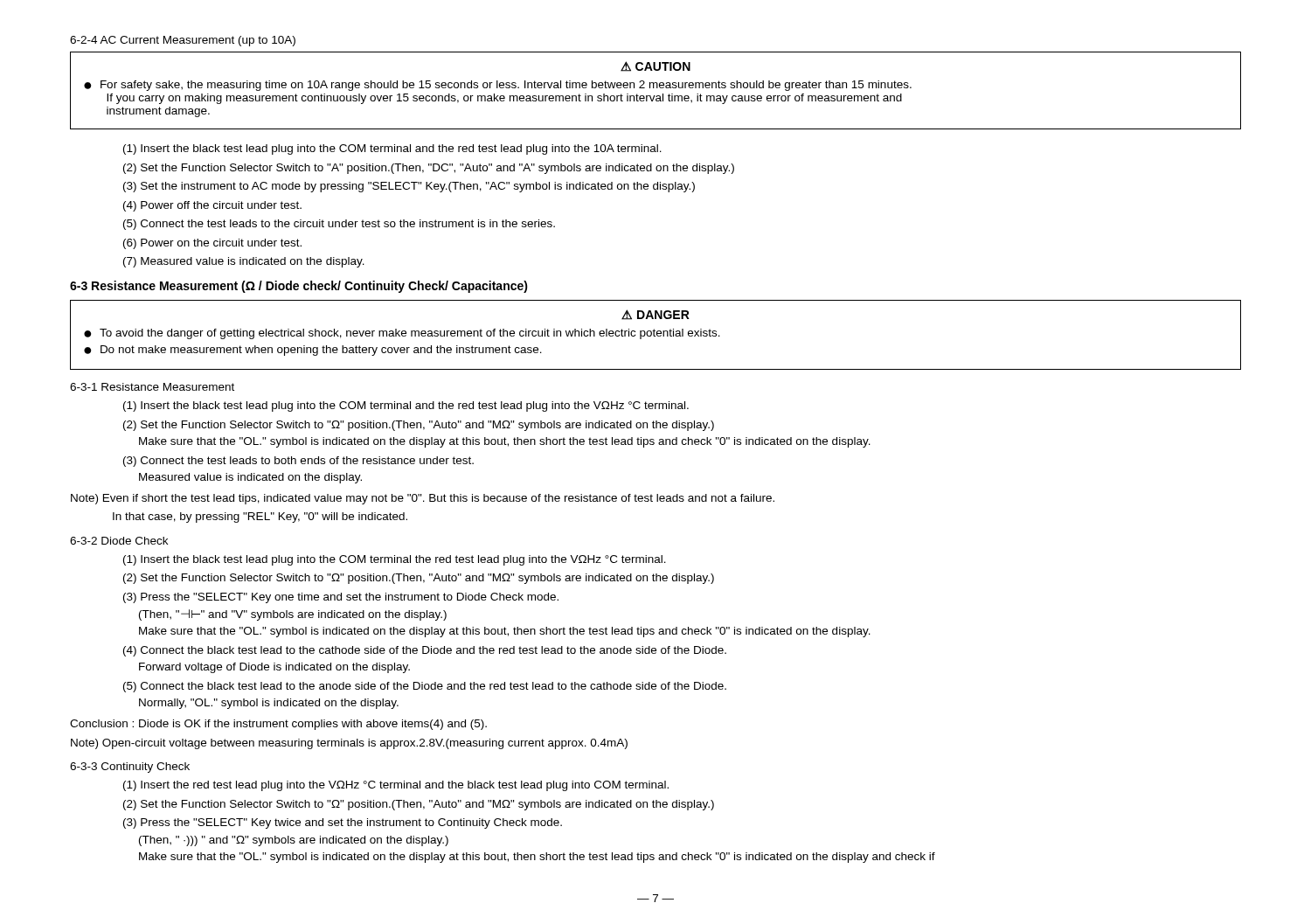The width and height of the screenshot is (1311, 924).
Task: Locate the passage starting "6-3-2 Diode Check"
Action: coord(119,541)
